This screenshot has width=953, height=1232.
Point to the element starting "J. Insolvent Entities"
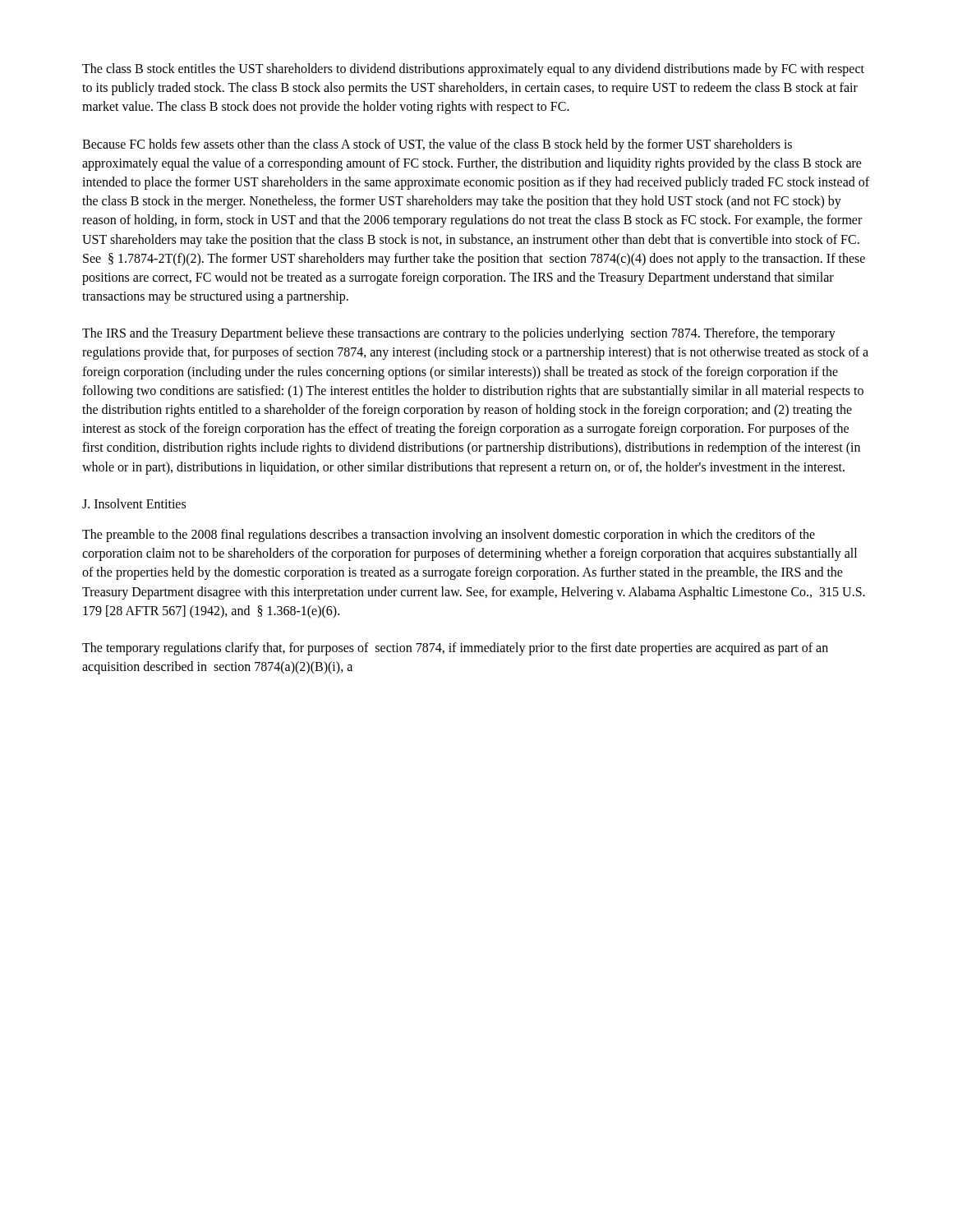(x=134, y=504)
